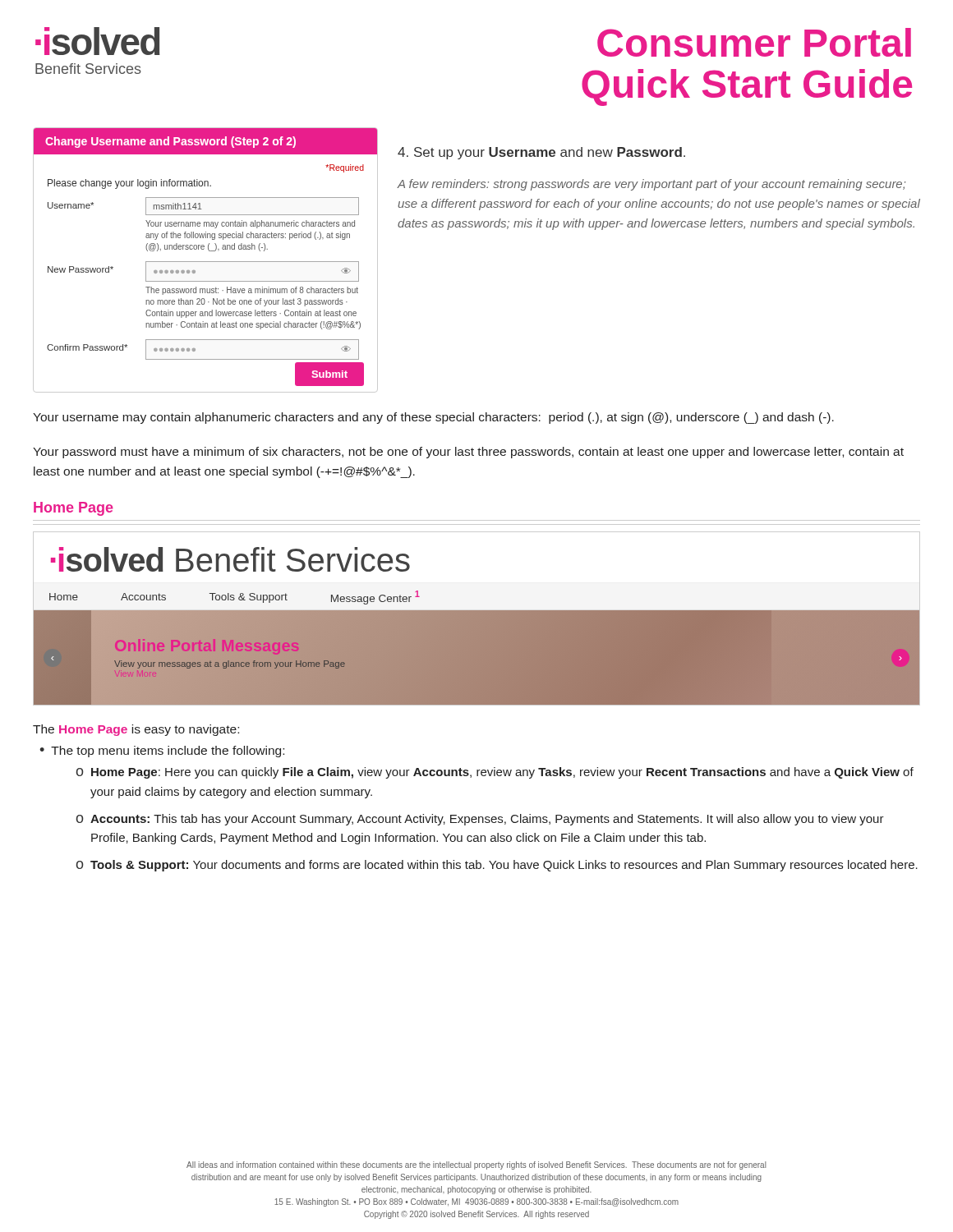Find the region starting "A few reminders: strong"
Viewport: 953px width, 1232px height.
coord(659,204)
